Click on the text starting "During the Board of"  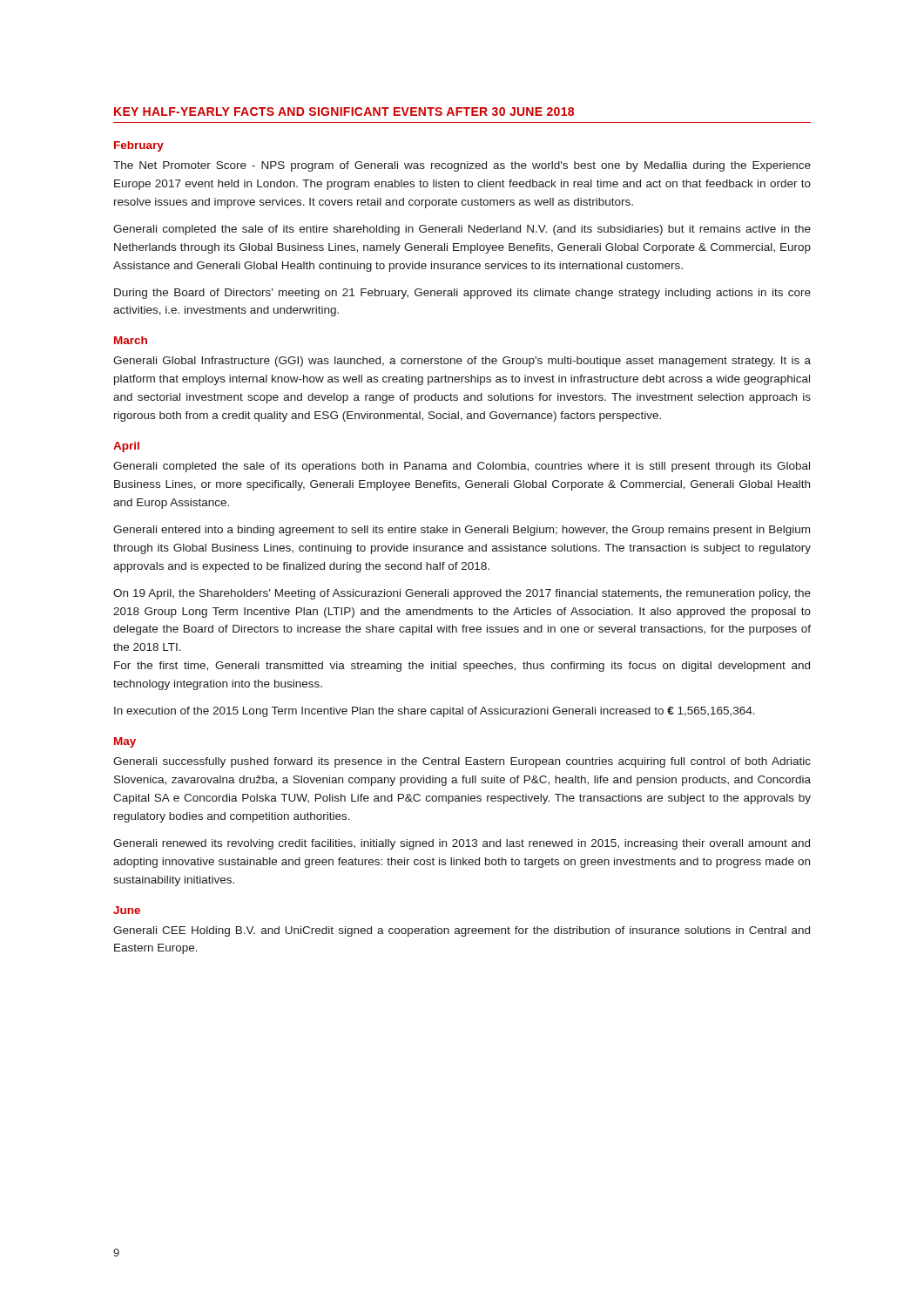coord(462,301)
